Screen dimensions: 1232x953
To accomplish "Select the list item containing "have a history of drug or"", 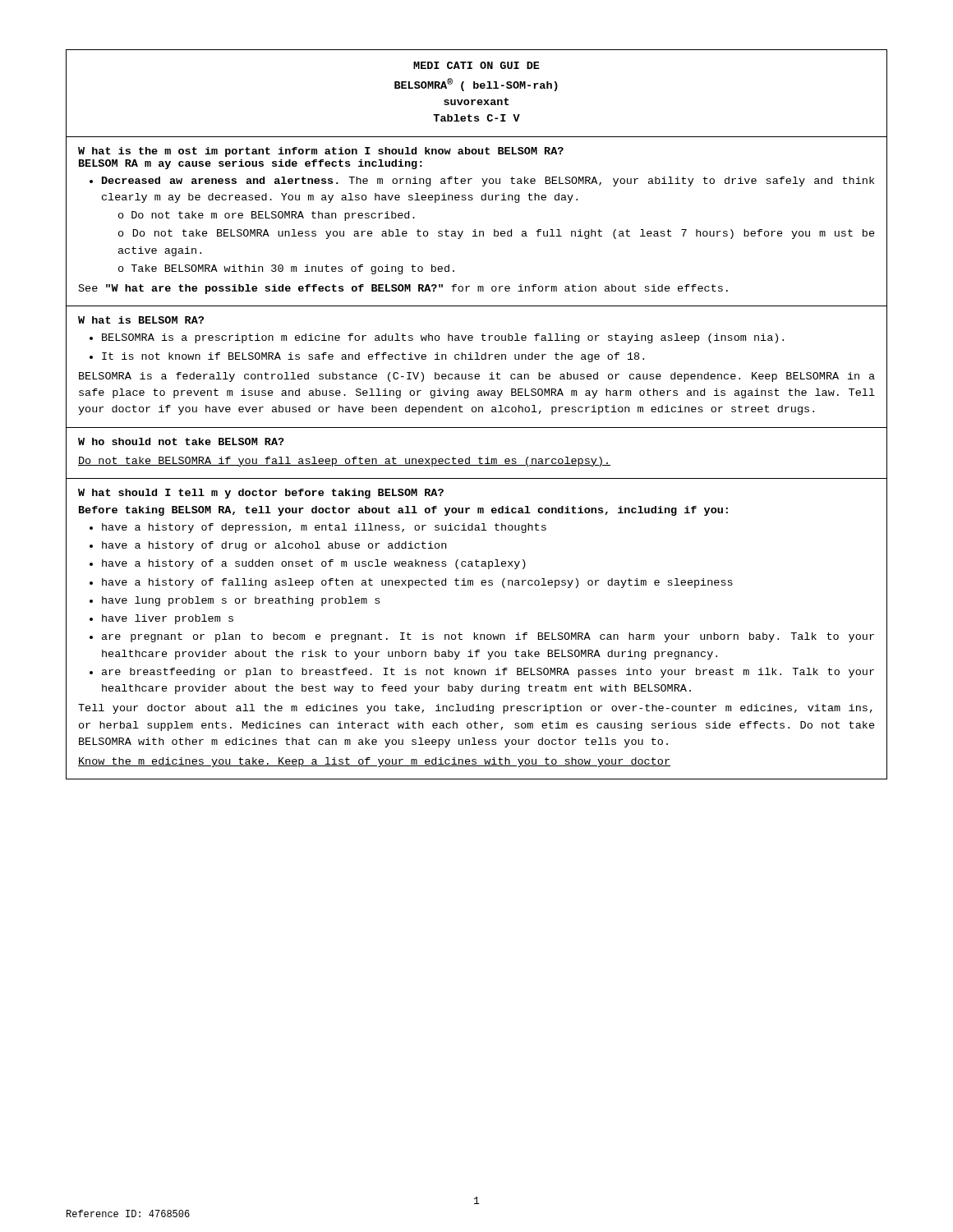I will [x=268, y=546].
